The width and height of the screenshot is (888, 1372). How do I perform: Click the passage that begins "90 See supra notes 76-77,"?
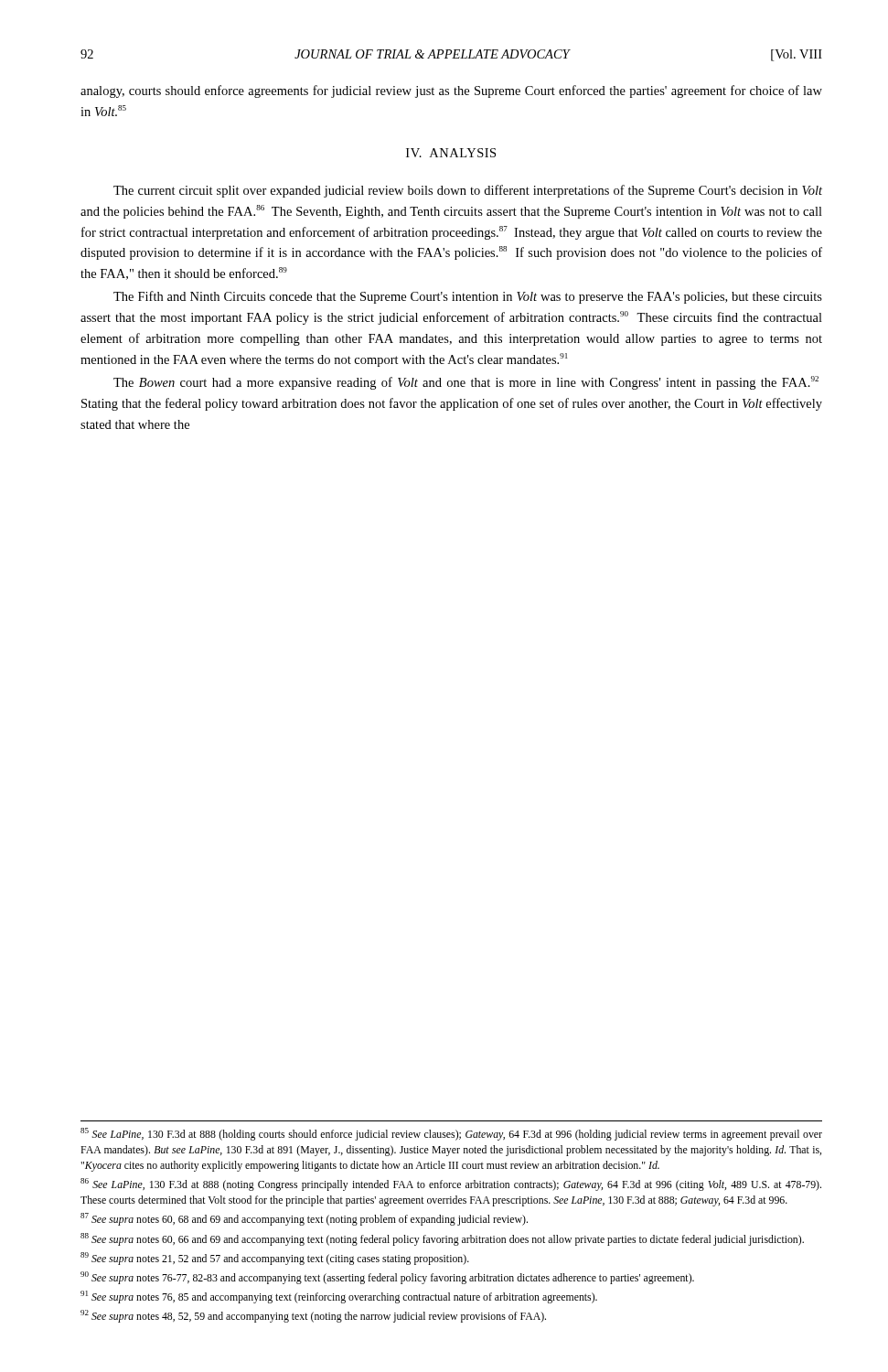[x=388, y=1277]
